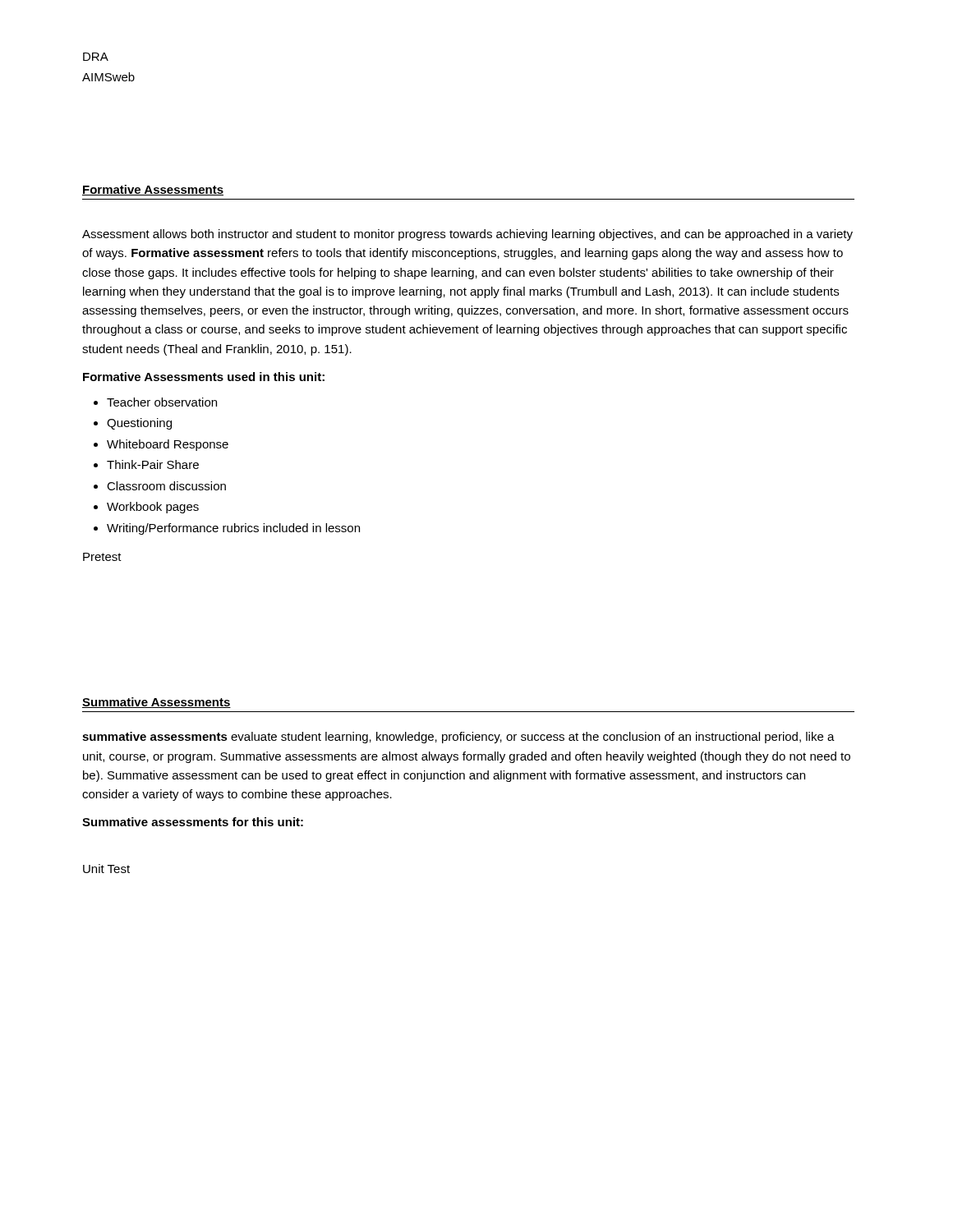Find the text containing "Unit Test"
953x1232 pixels.
(106, 869)
